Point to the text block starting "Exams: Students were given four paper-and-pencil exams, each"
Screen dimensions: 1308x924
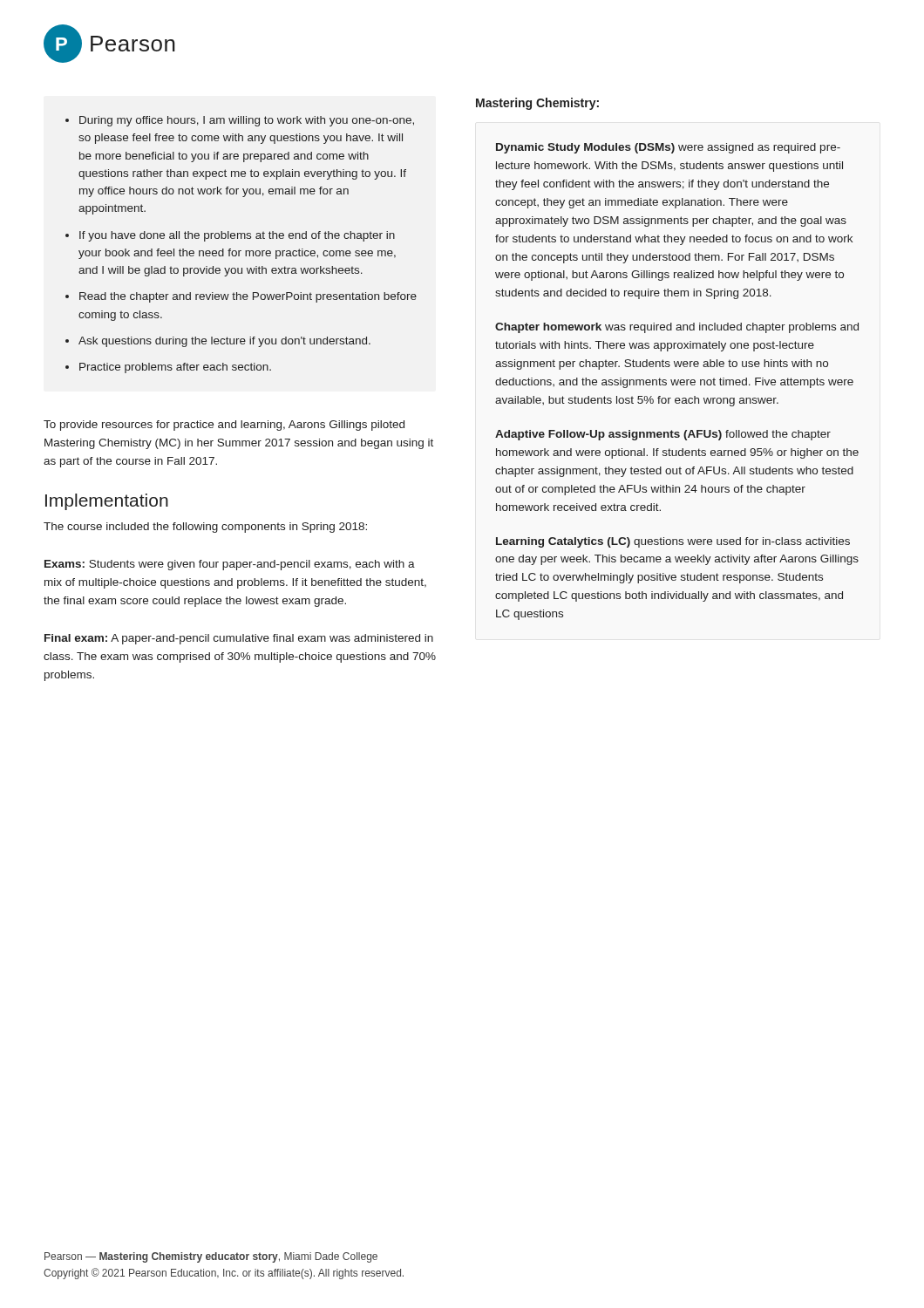click(235, 582)
